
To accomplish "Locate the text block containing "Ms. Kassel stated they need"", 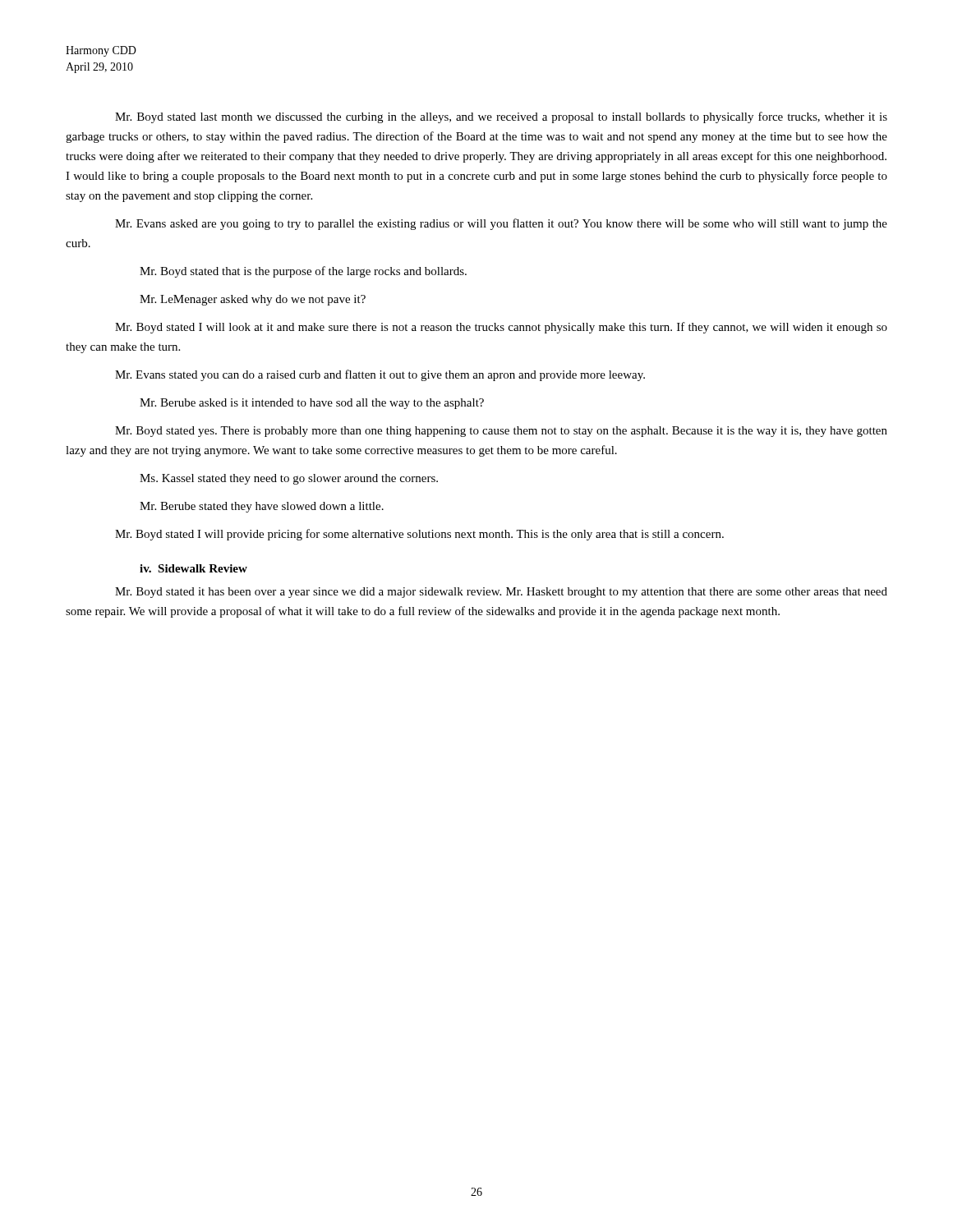I will tap(289, 478).
